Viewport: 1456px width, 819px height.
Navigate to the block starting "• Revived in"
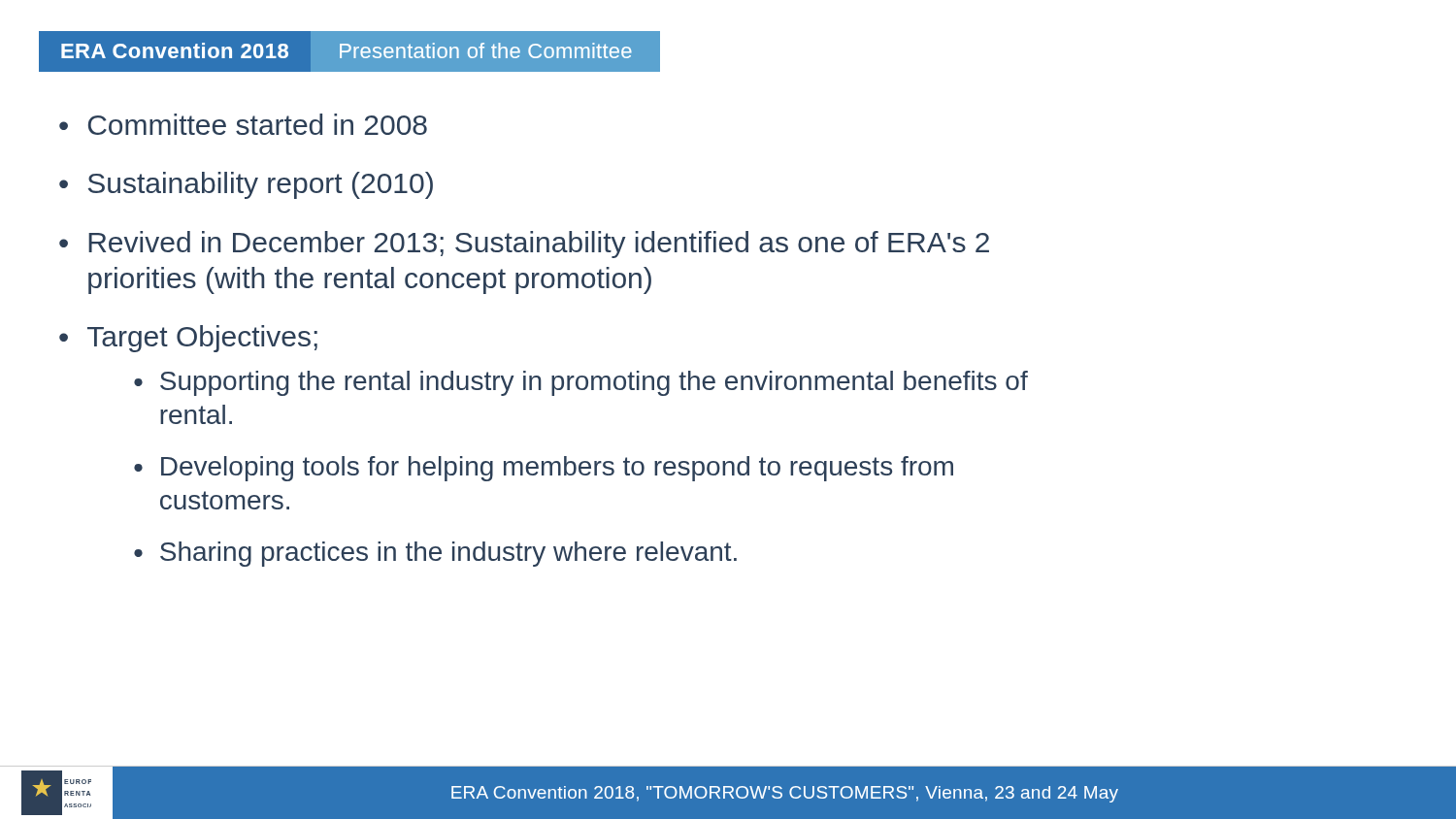click(x=524, y=260)
